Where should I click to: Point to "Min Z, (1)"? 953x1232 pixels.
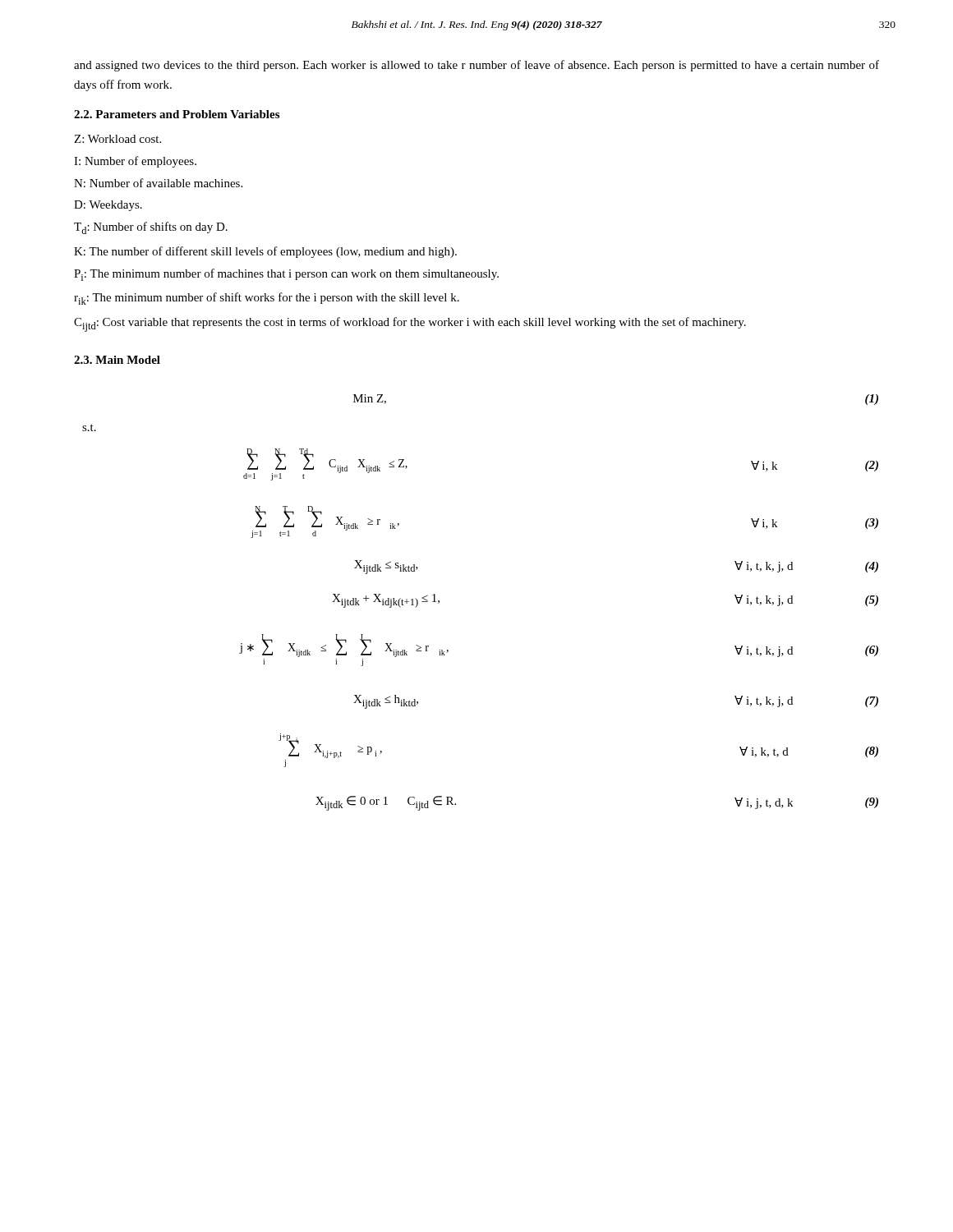368,400
